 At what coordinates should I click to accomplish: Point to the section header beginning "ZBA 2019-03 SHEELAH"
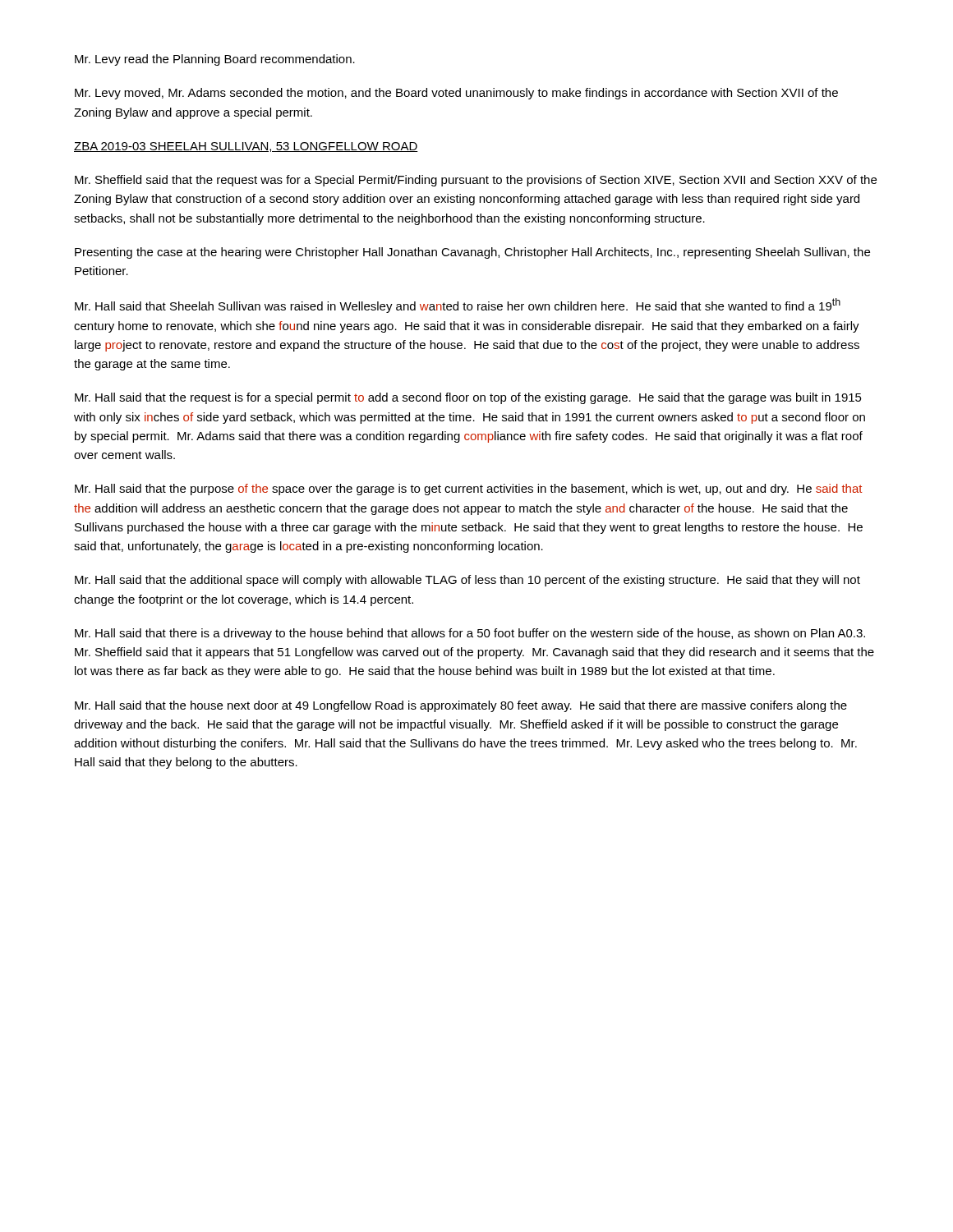[x=246, y=146]
